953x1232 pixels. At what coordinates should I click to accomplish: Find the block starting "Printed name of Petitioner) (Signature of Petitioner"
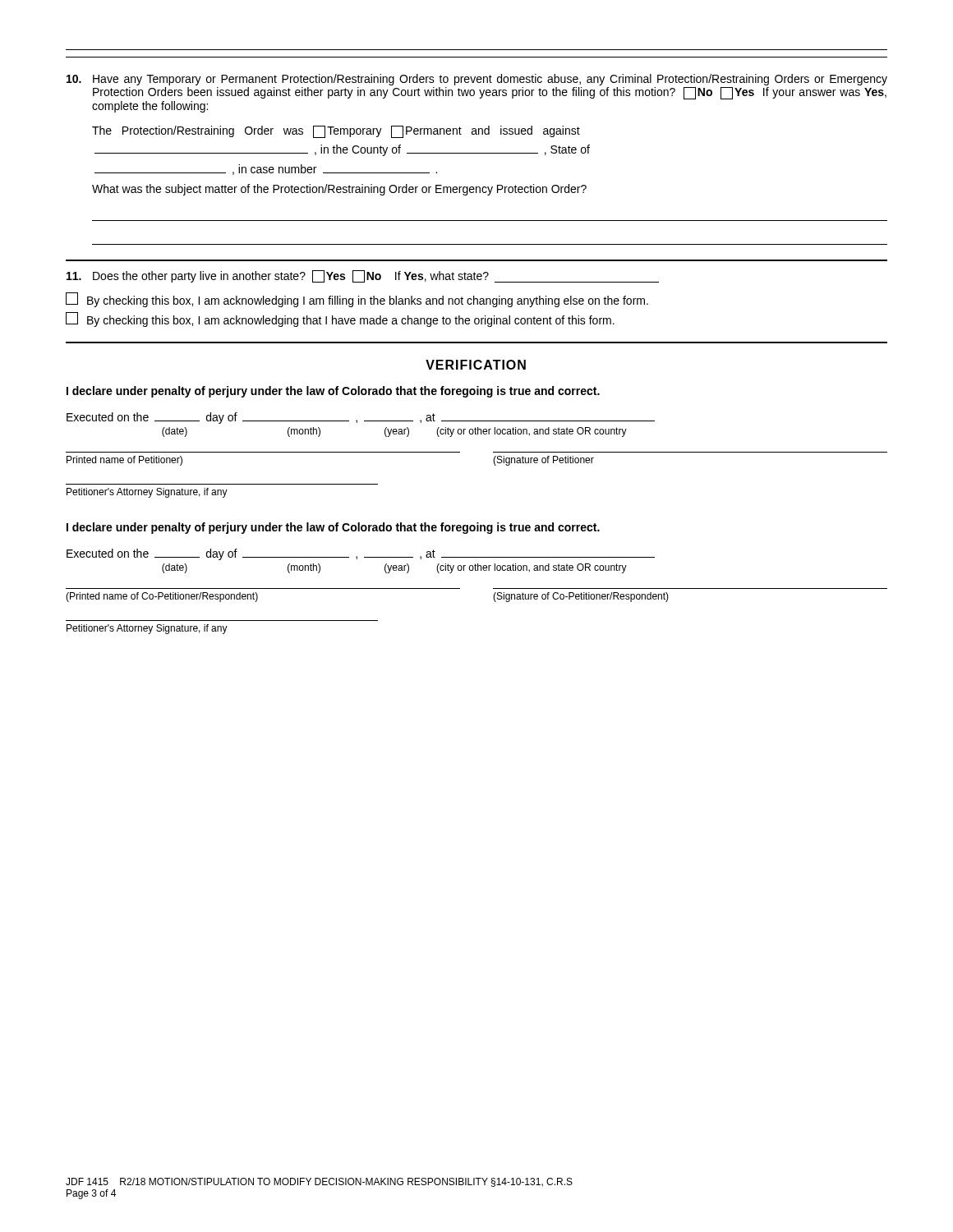pos(121,460)
